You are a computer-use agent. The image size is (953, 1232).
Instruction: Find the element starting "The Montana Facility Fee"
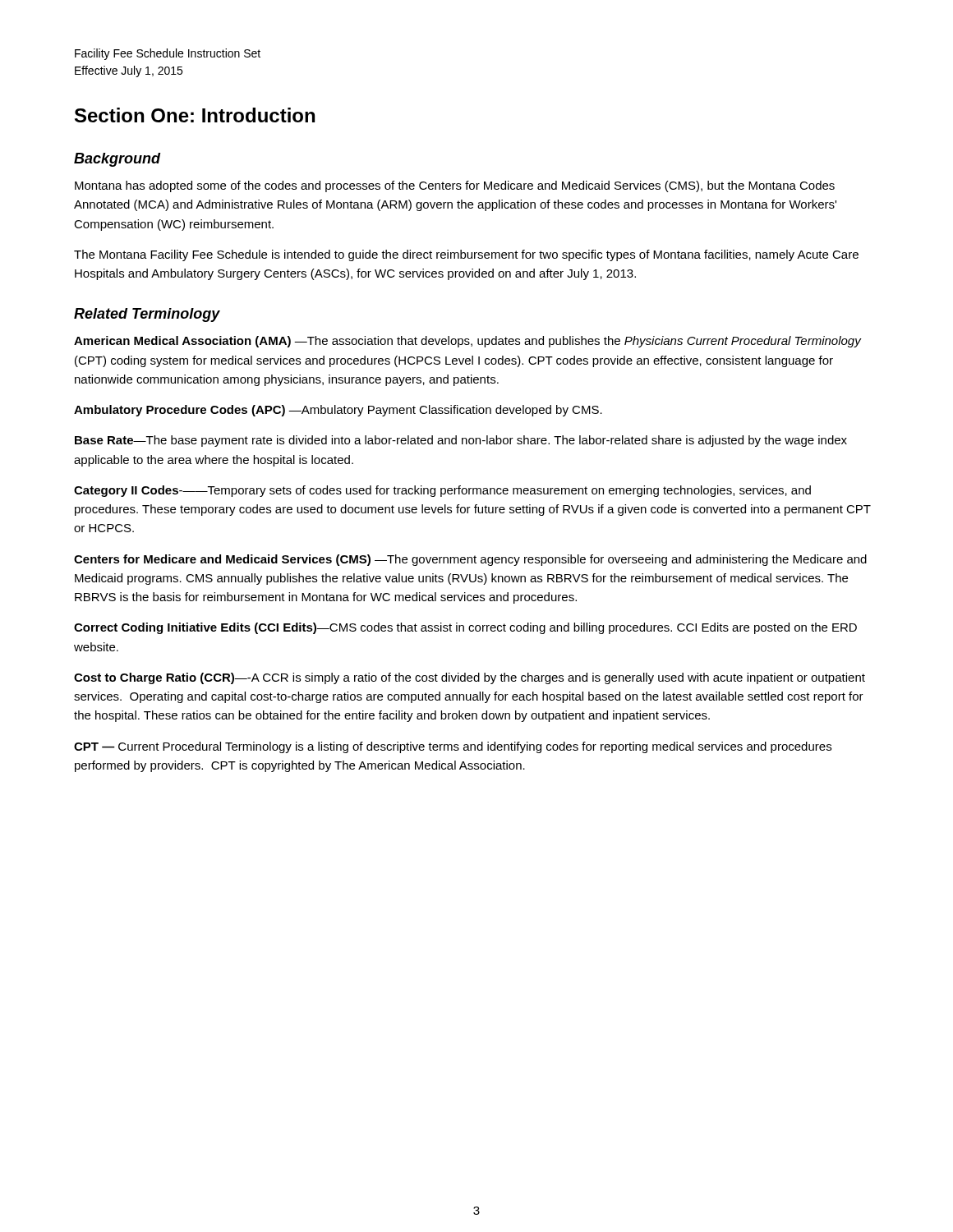click(x=466, y=264)
